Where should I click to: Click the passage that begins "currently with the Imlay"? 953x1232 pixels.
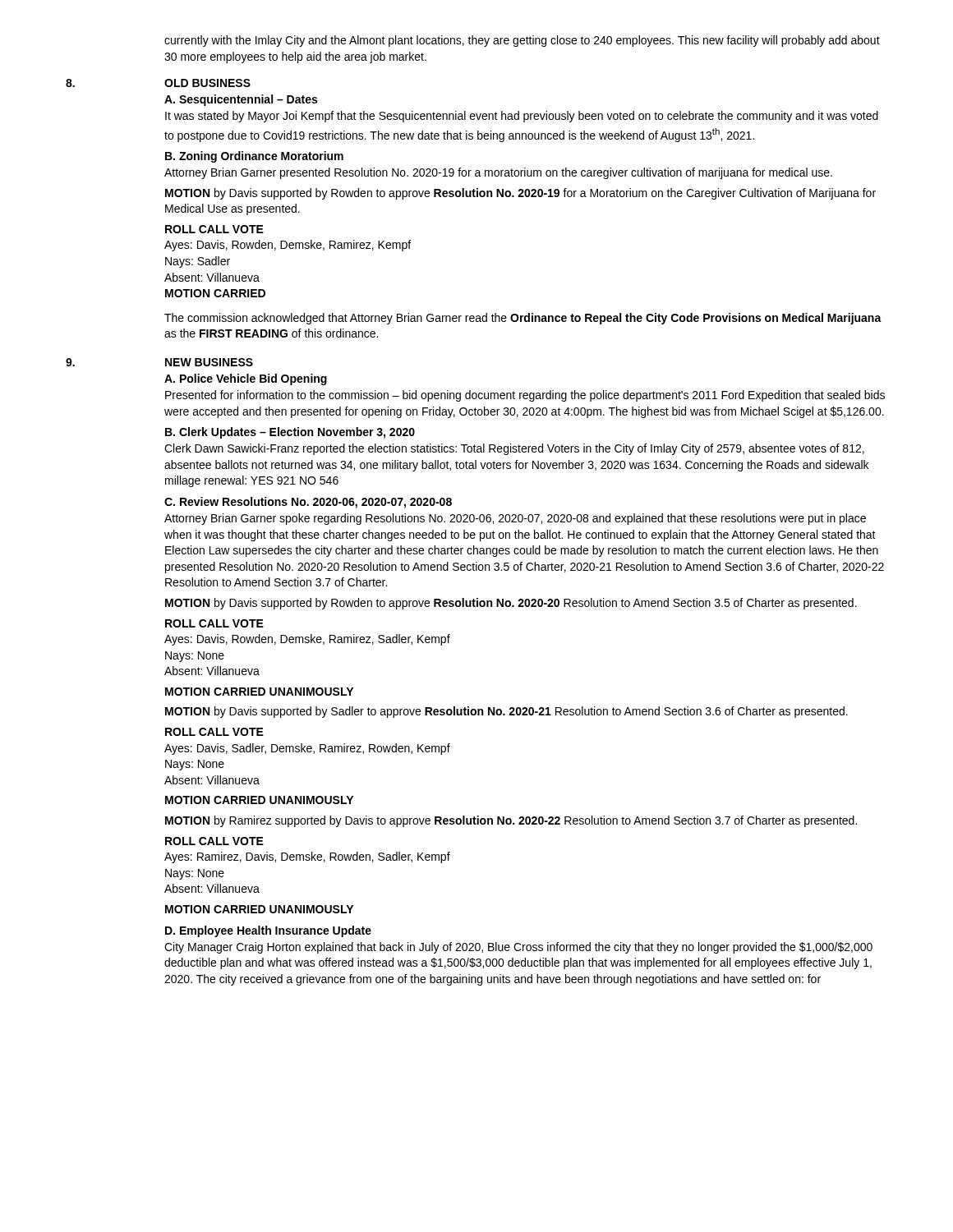pos(526,49)
